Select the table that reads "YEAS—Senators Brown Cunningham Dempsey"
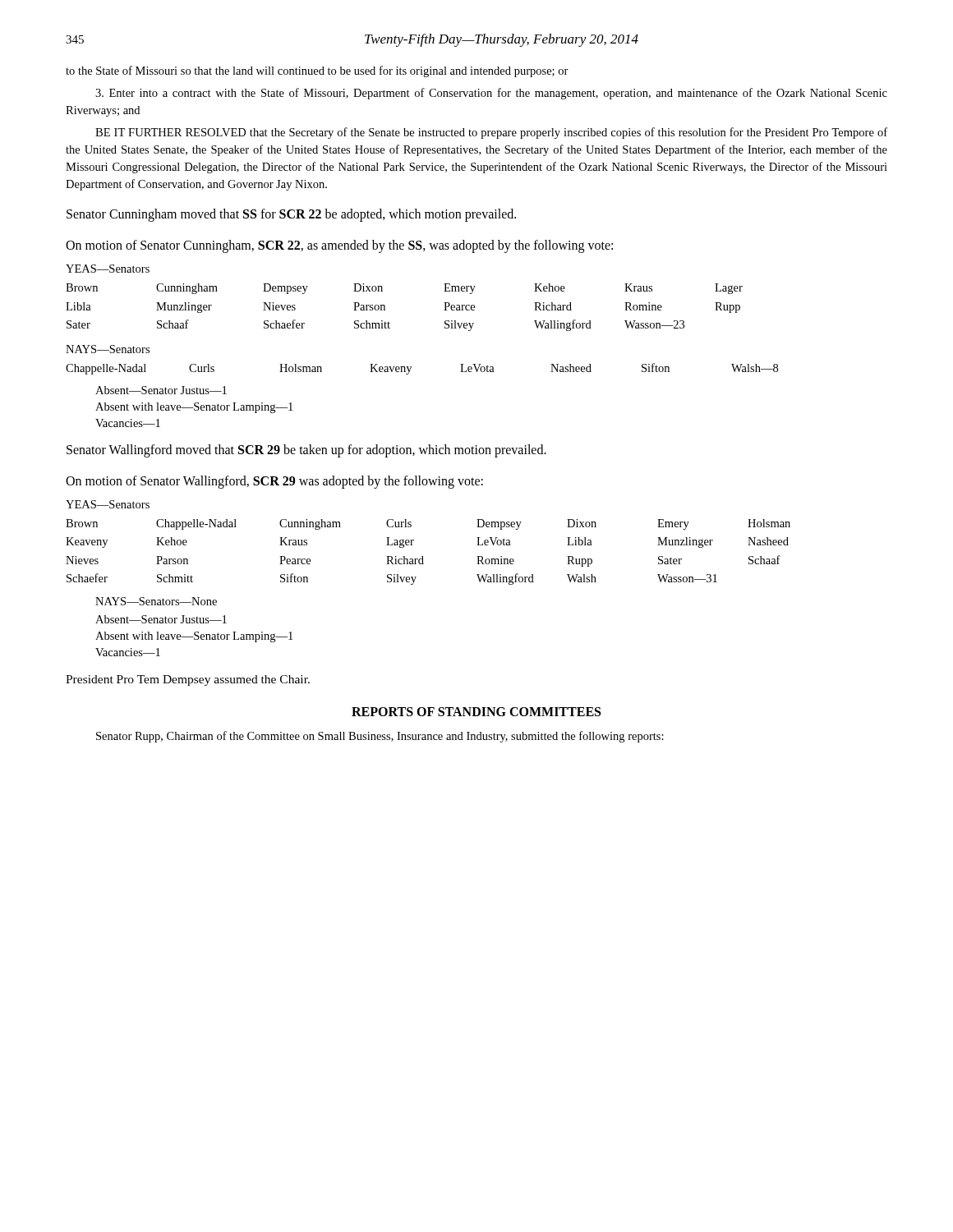The image size is (953, 1232). (476, 298)
